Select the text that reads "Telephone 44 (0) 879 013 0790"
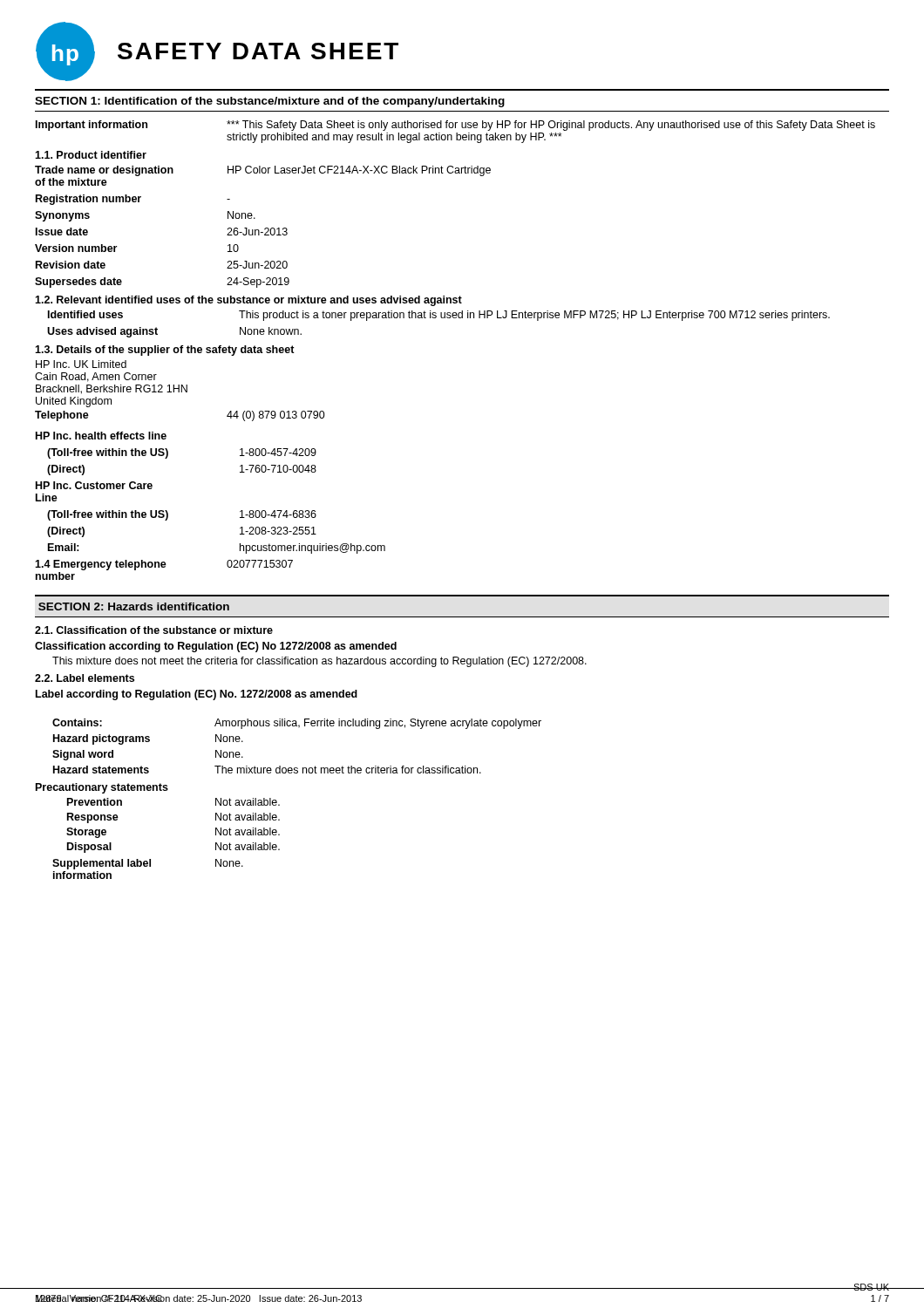924x1308 pixels. click(x=58, y=416)
